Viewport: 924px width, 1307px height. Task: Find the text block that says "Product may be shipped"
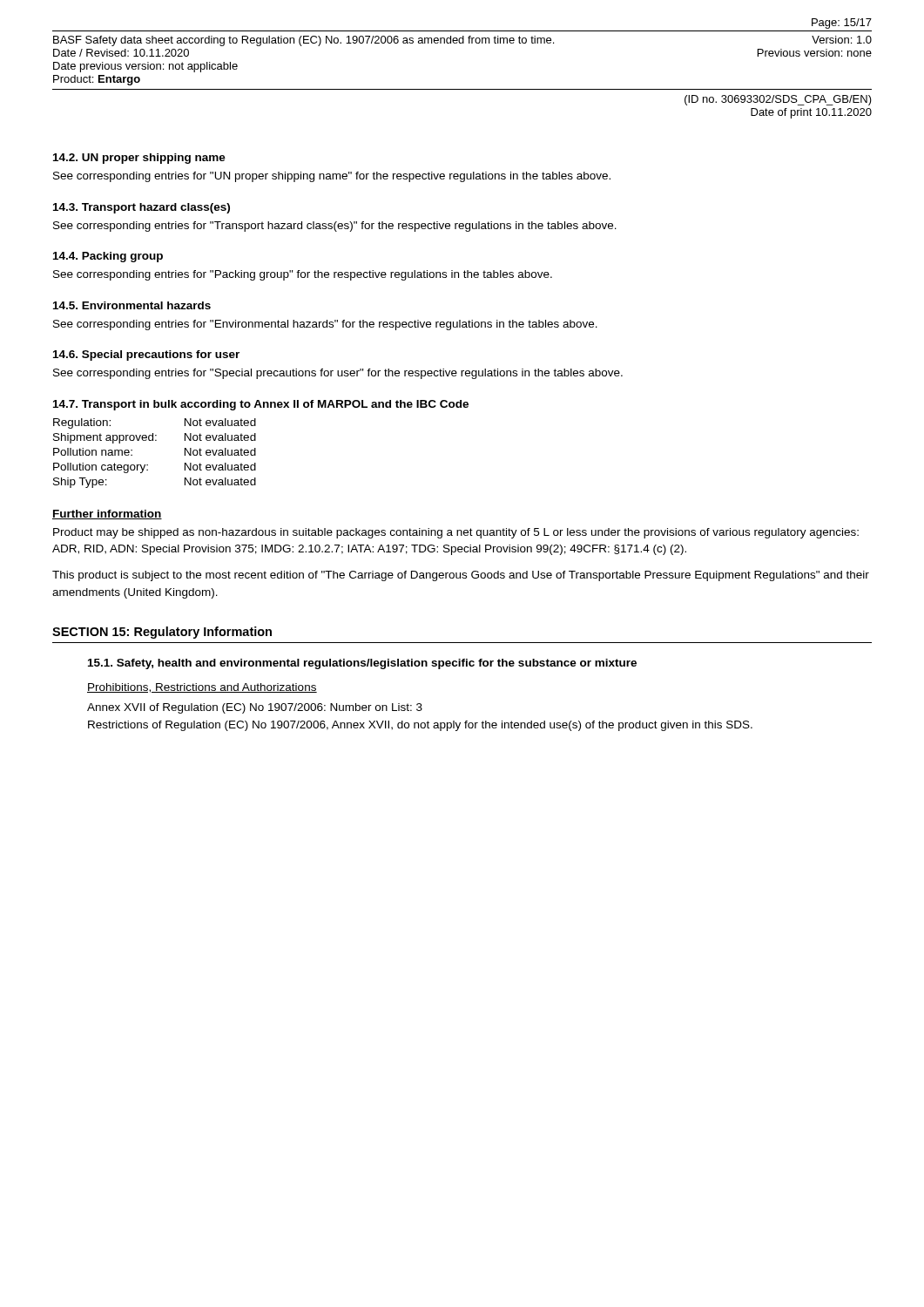(456, 540)
